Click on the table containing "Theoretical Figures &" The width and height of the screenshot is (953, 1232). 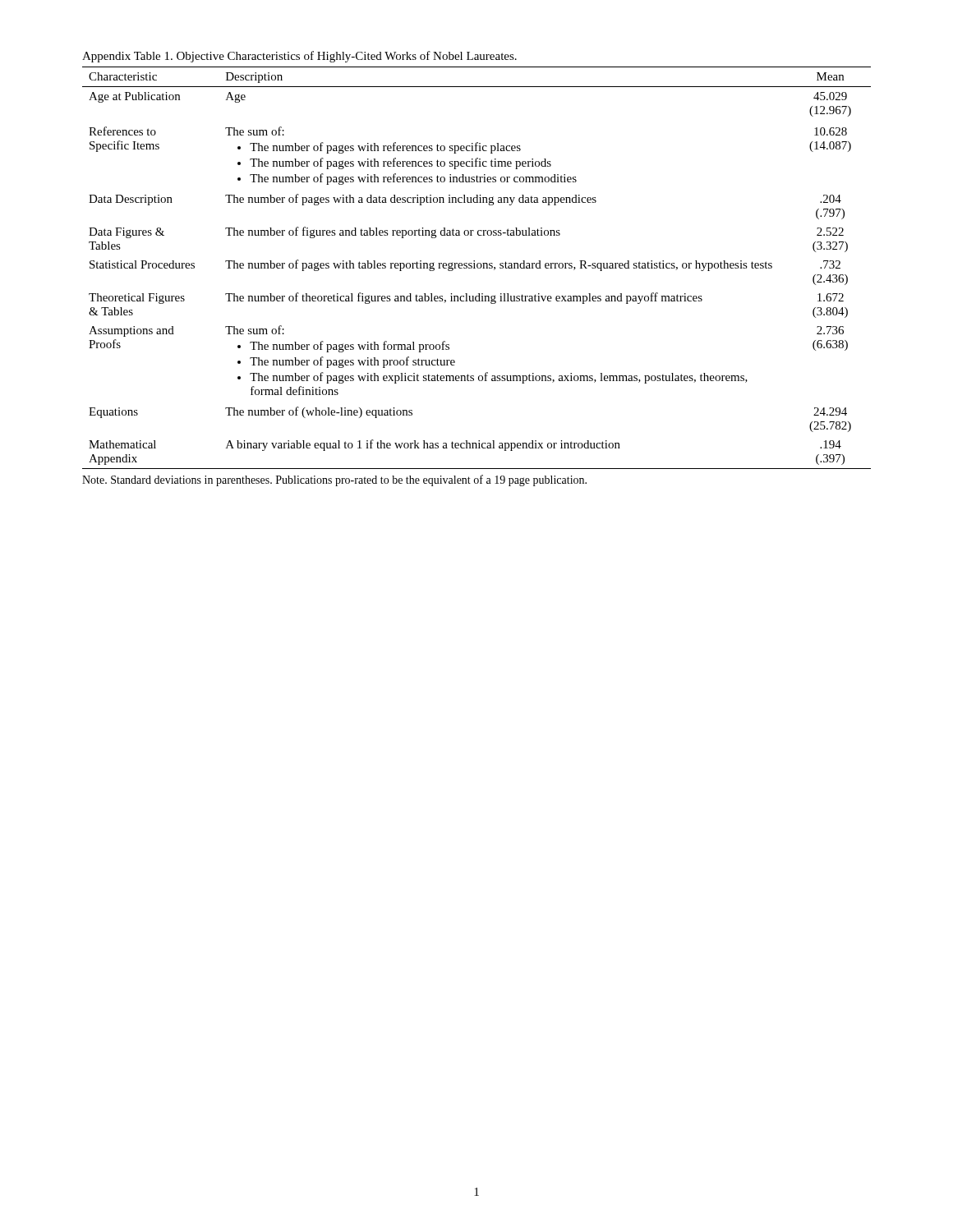(476, 268)
